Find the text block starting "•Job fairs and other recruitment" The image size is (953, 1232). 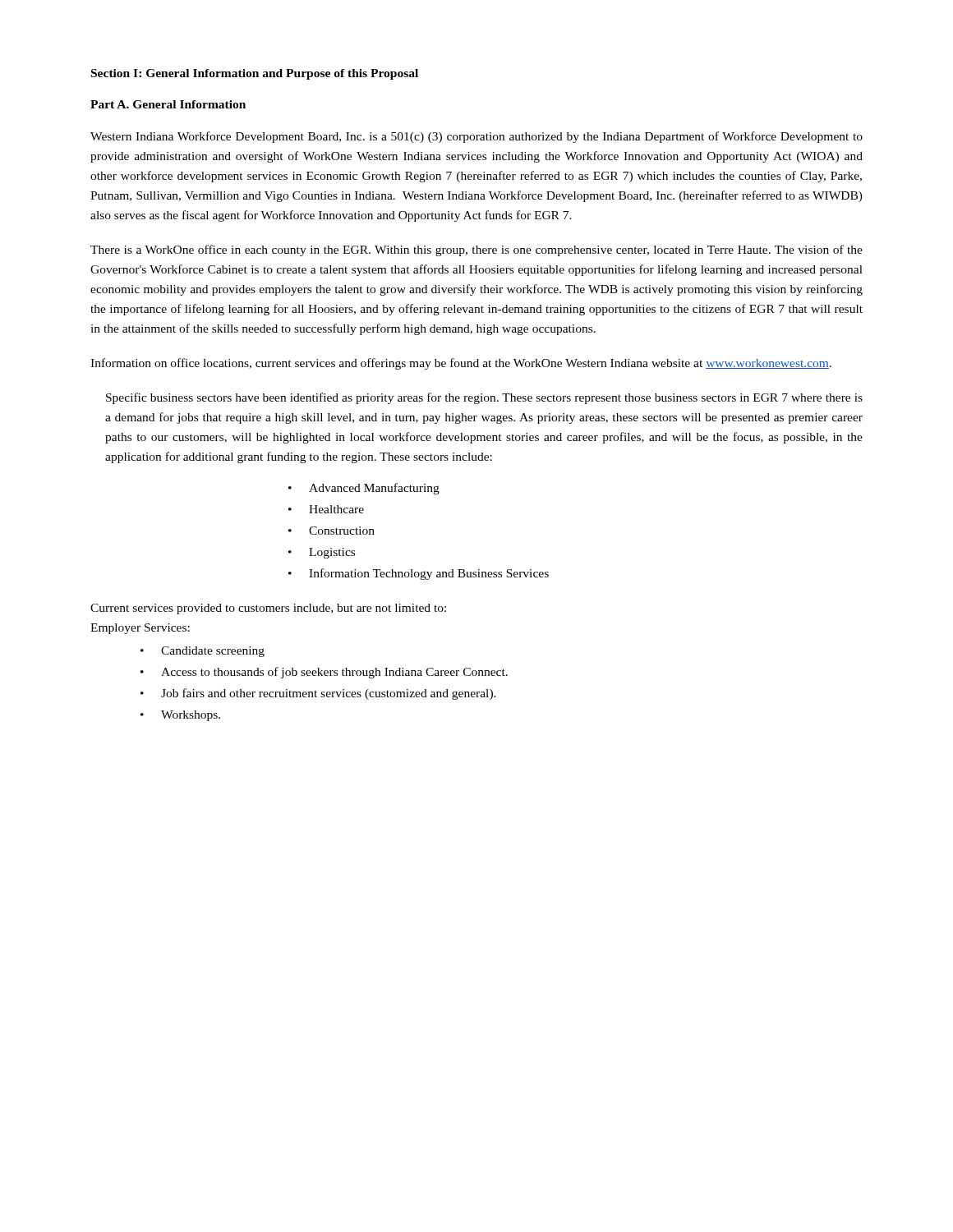(318, 693)
